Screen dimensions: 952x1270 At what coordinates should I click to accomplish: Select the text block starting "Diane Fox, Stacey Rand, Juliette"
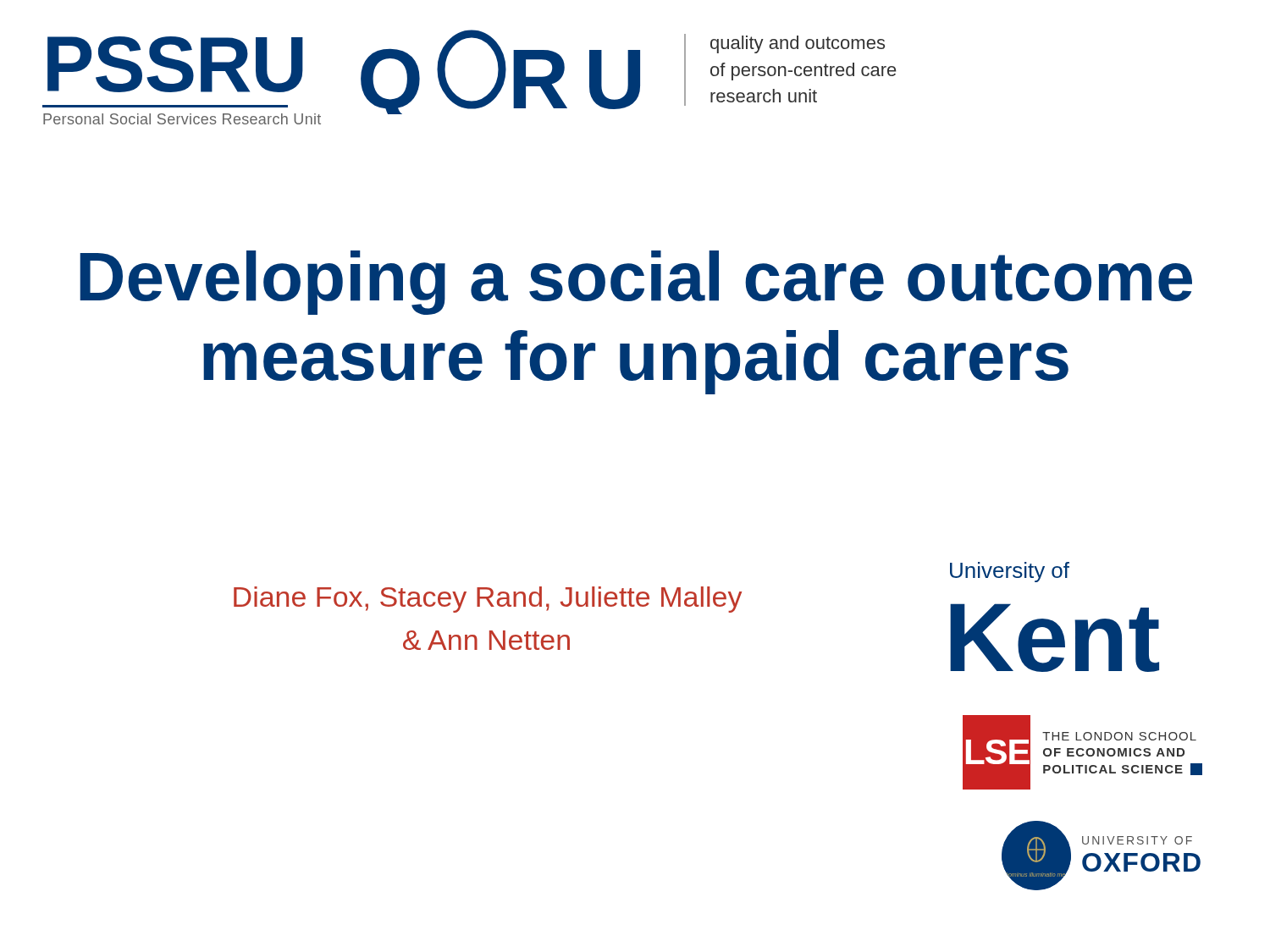coord(487,619)
